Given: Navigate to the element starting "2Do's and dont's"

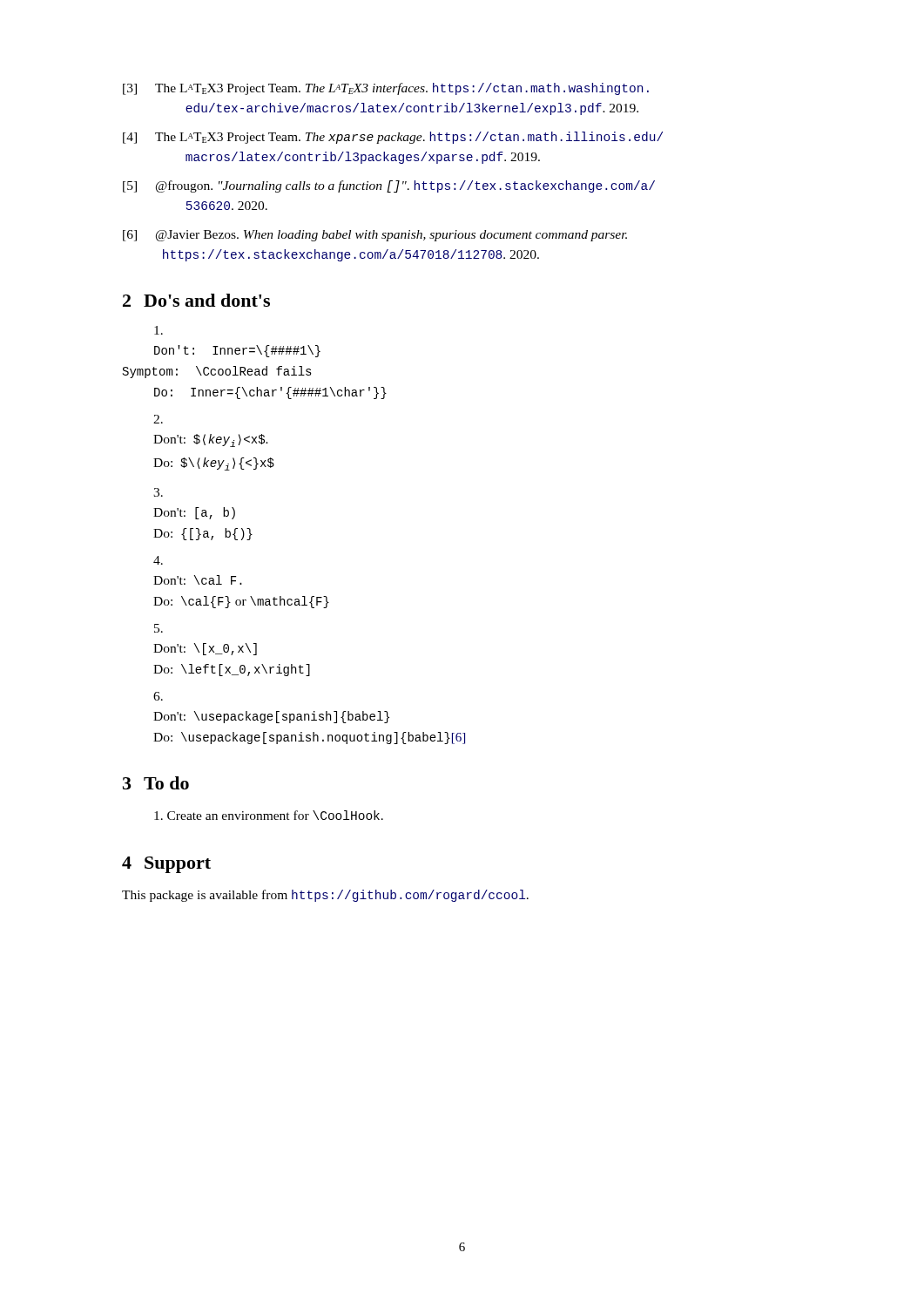Looking at the screenshot, I should click(x=196, y=300).
